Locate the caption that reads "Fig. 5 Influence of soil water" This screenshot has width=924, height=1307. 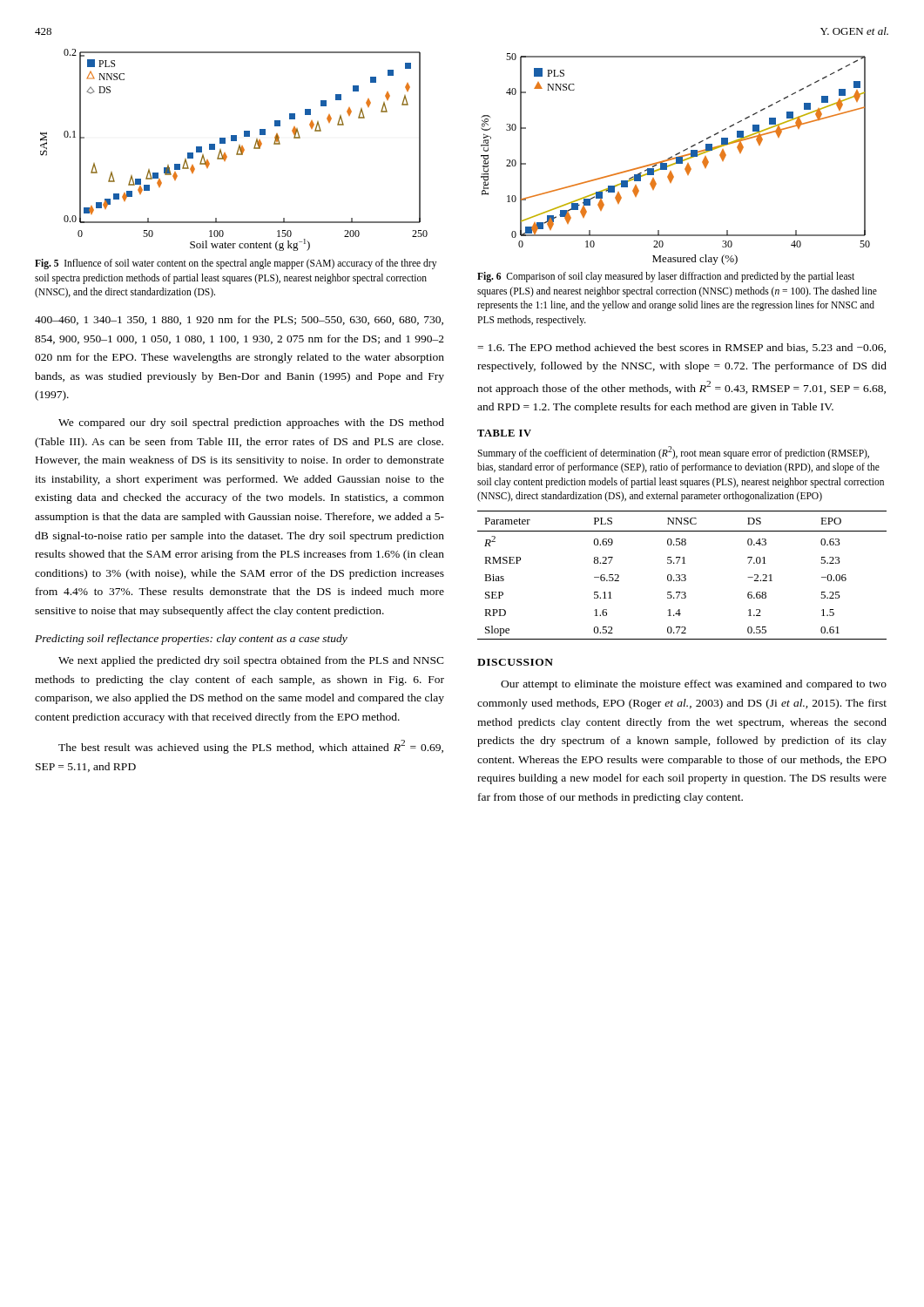pos(236,278)
